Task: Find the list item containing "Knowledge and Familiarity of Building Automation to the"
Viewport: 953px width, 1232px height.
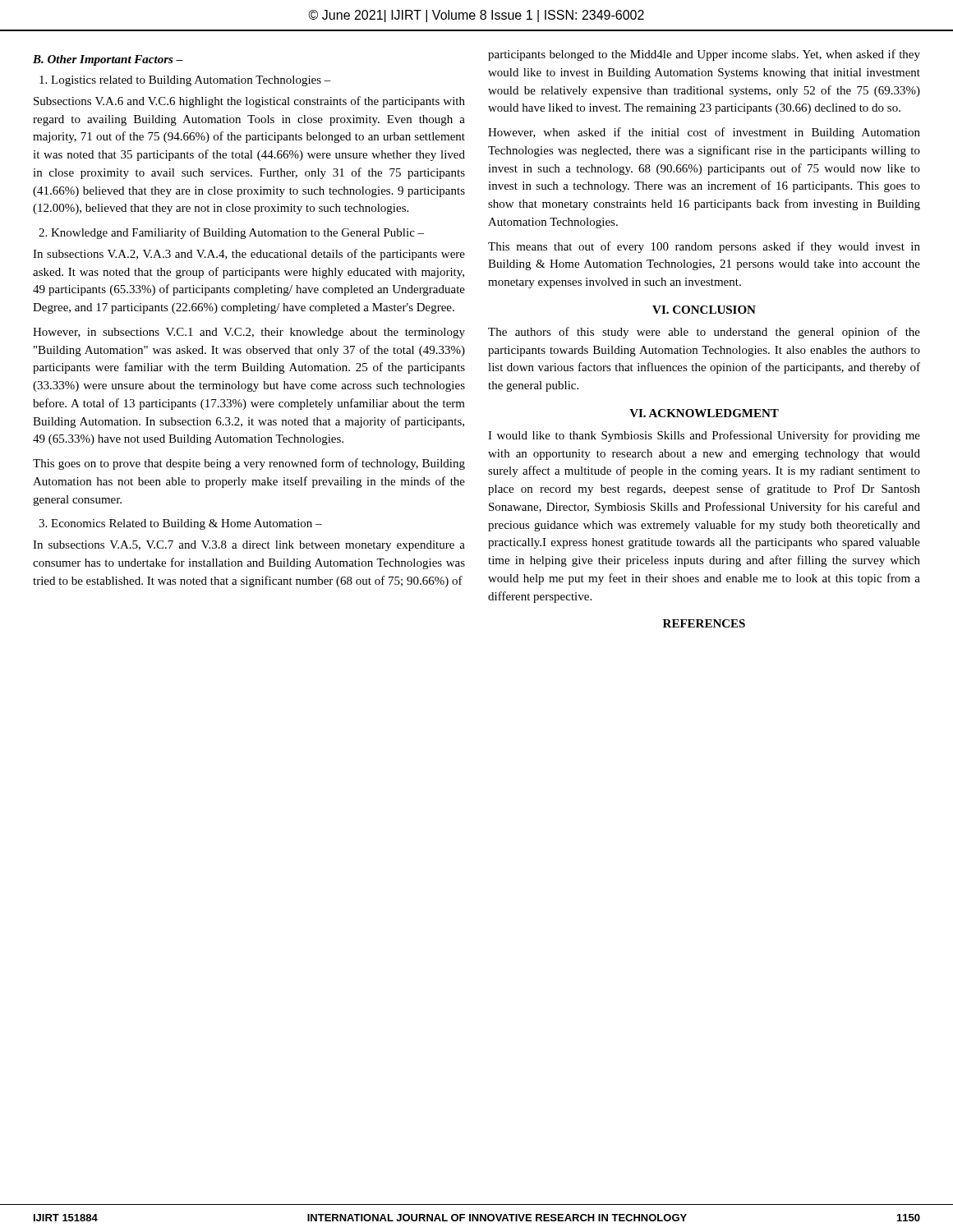Action: pyautogui.click(x=249, y=233)
